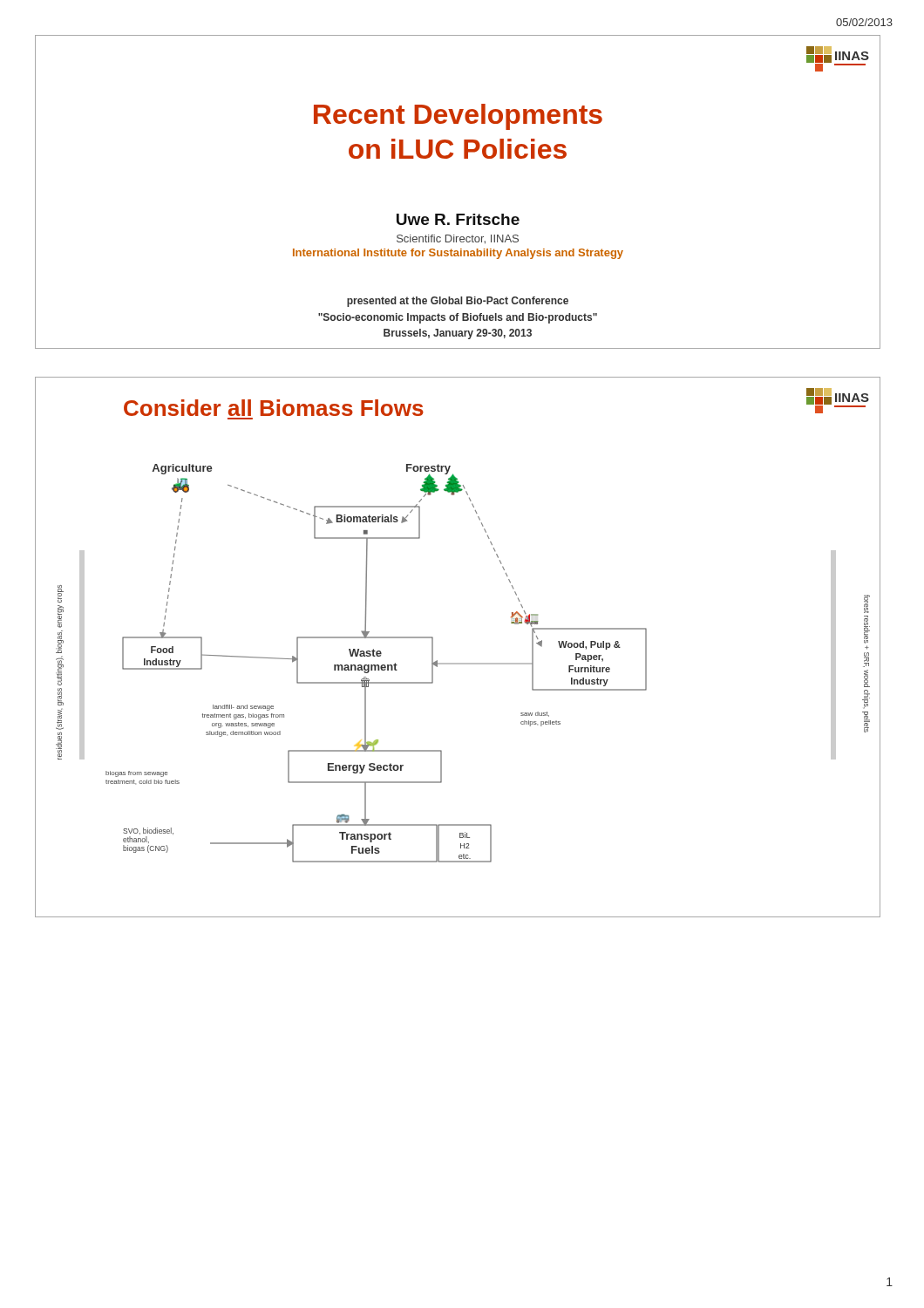
Task: Find the flowchart
Action: click(458, 647)
